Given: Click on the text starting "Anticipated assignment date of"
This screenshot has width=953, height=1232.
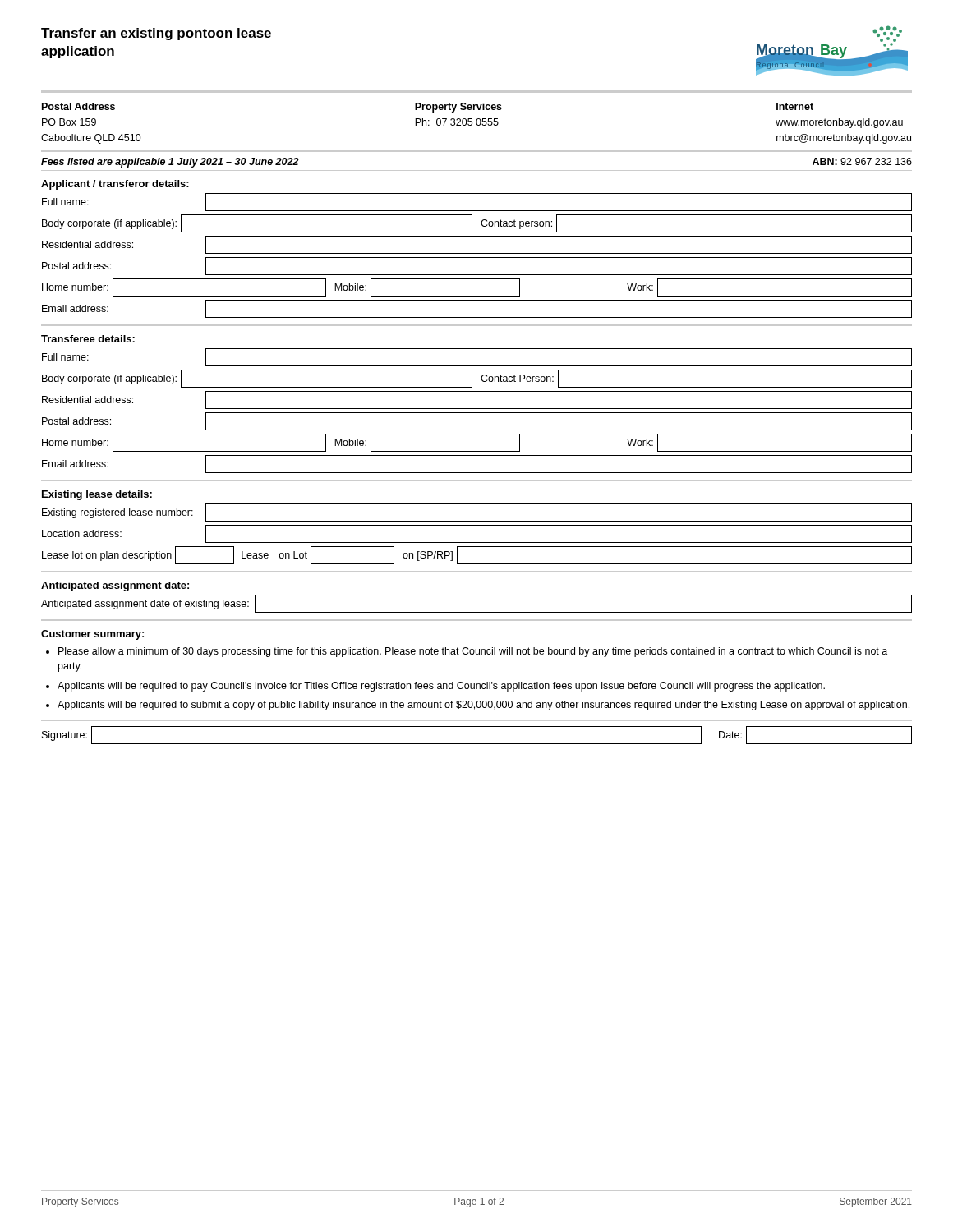Looking at the screenshot, I should pyautogui.click(x=476, y=604).
